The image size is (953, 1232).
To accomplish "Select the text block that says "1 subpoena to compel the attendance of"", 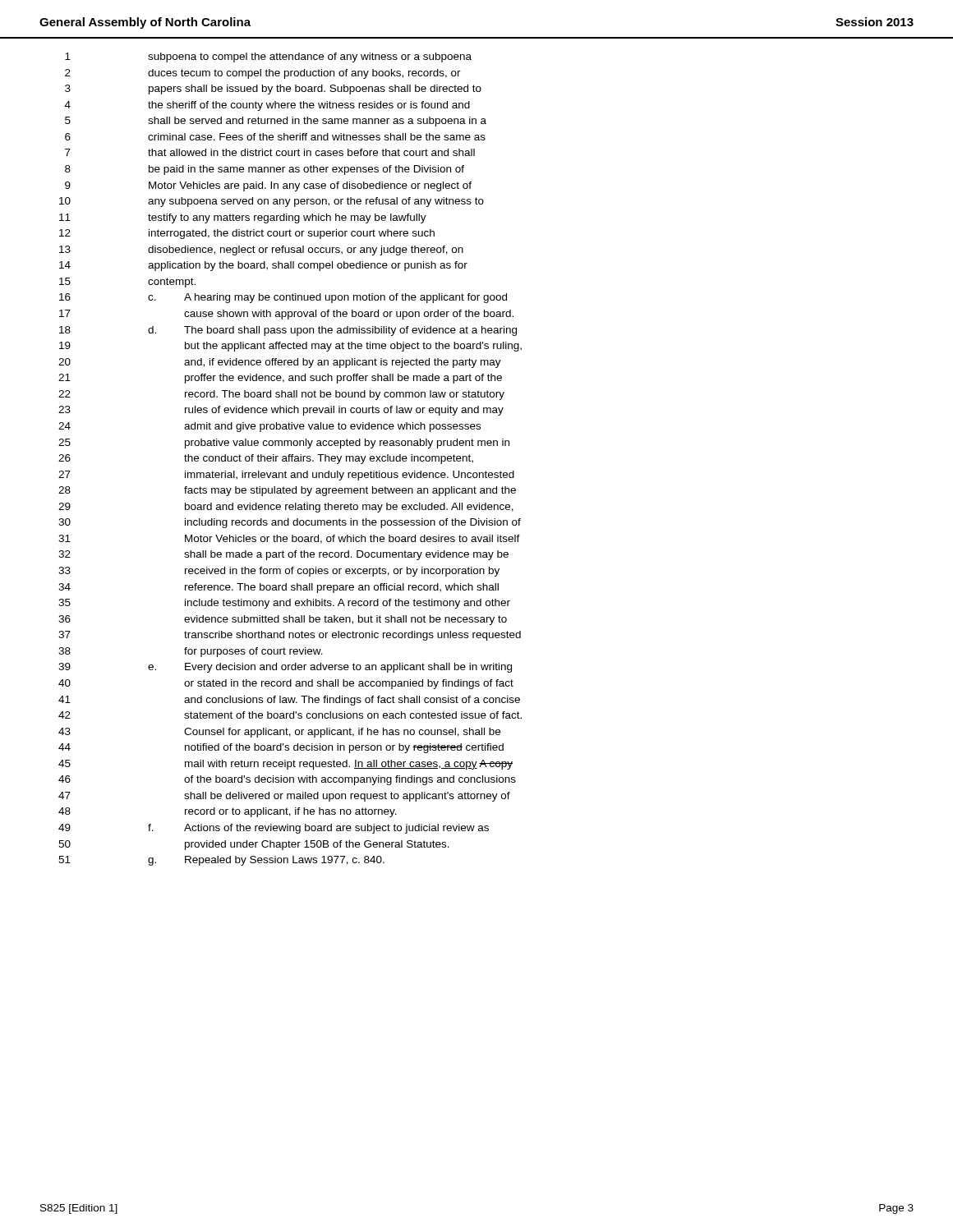I will pos(268,57).
